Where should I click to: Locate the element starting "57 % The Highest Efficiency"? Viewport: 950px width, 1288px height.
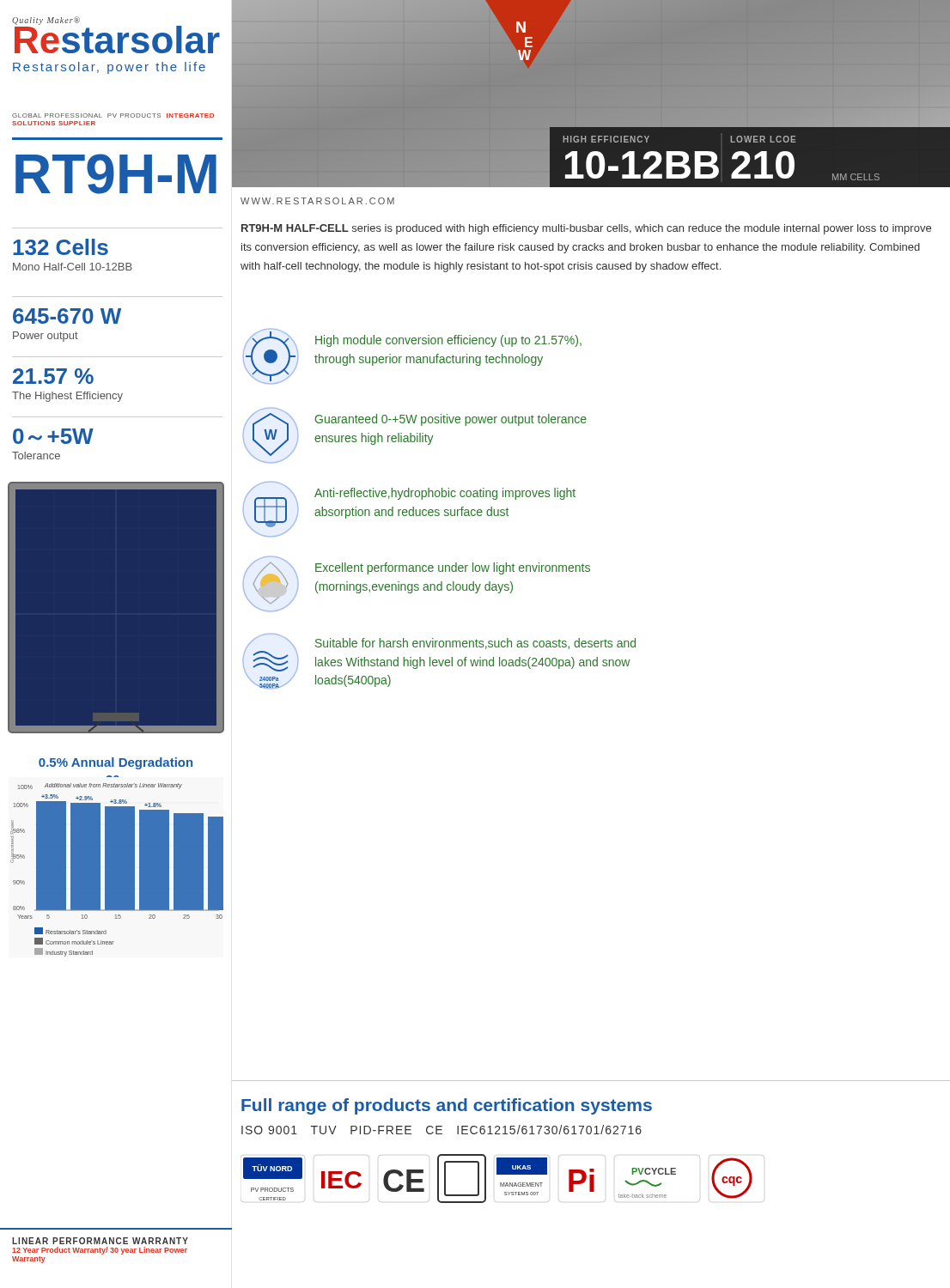point(117,382)
